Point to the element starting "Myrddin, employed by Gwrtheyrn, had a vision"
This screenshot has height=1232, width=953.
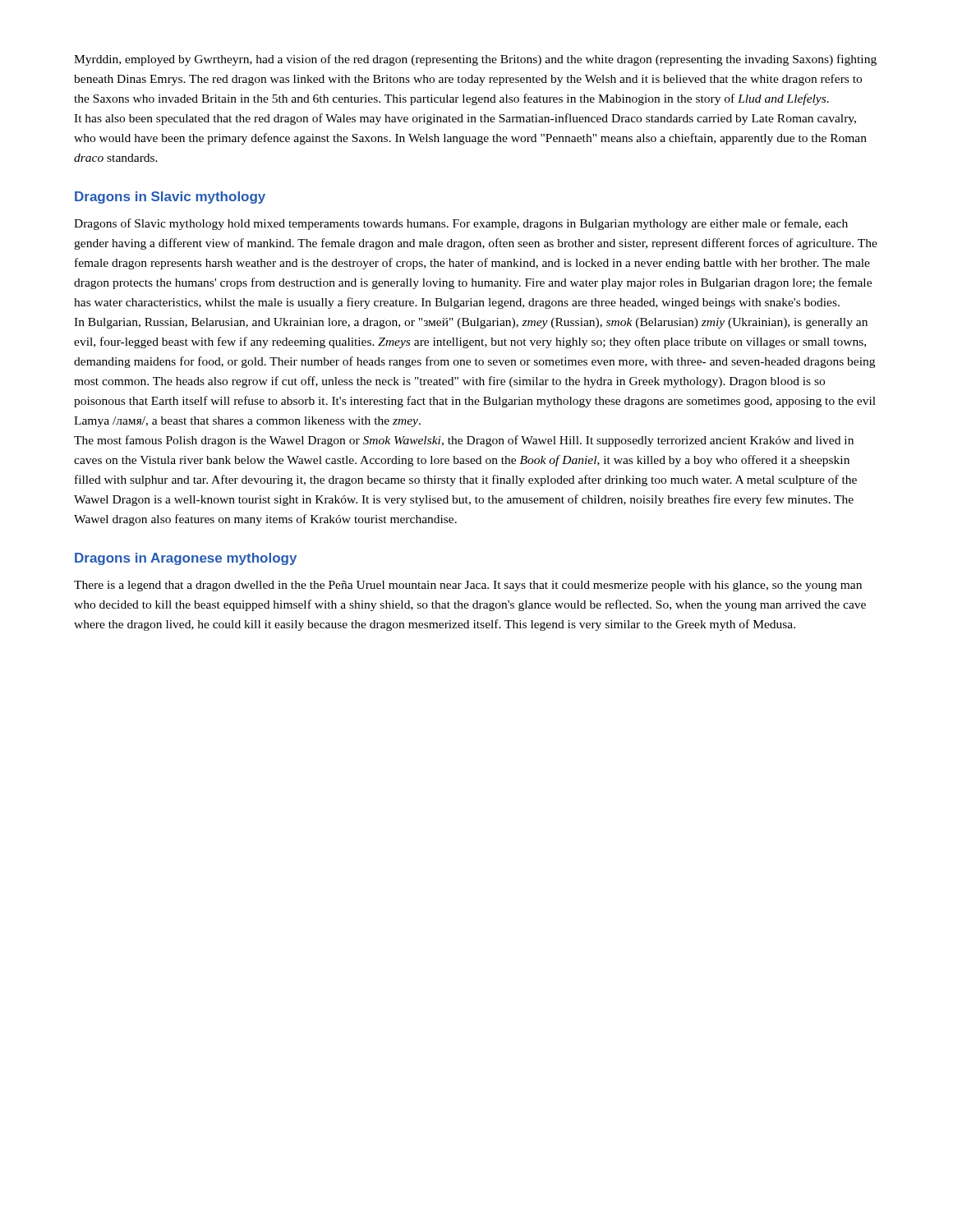coord(476,108)
